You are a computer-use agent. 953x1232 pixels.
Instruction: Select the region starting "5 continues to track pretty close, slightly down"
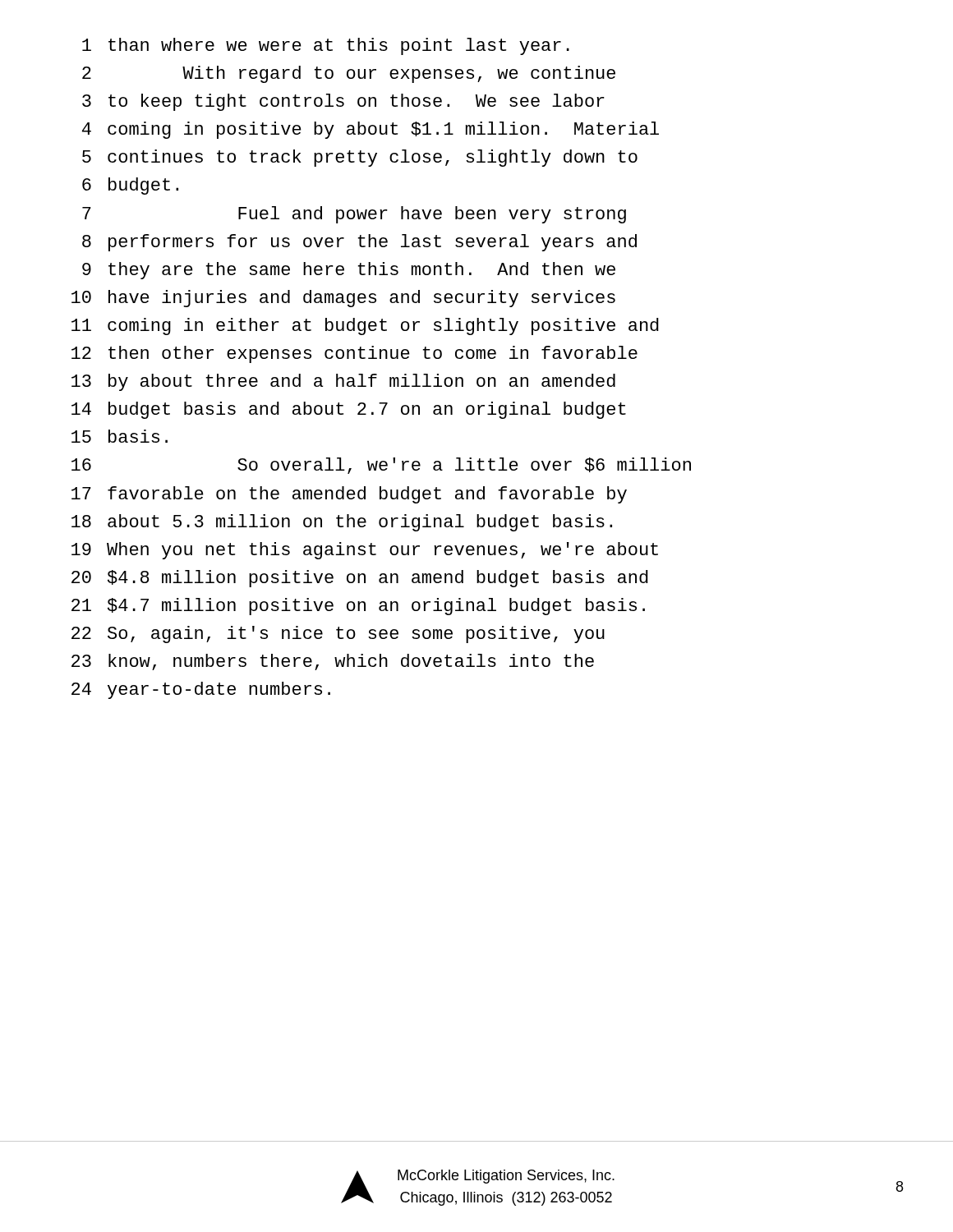tap(476, 159)
